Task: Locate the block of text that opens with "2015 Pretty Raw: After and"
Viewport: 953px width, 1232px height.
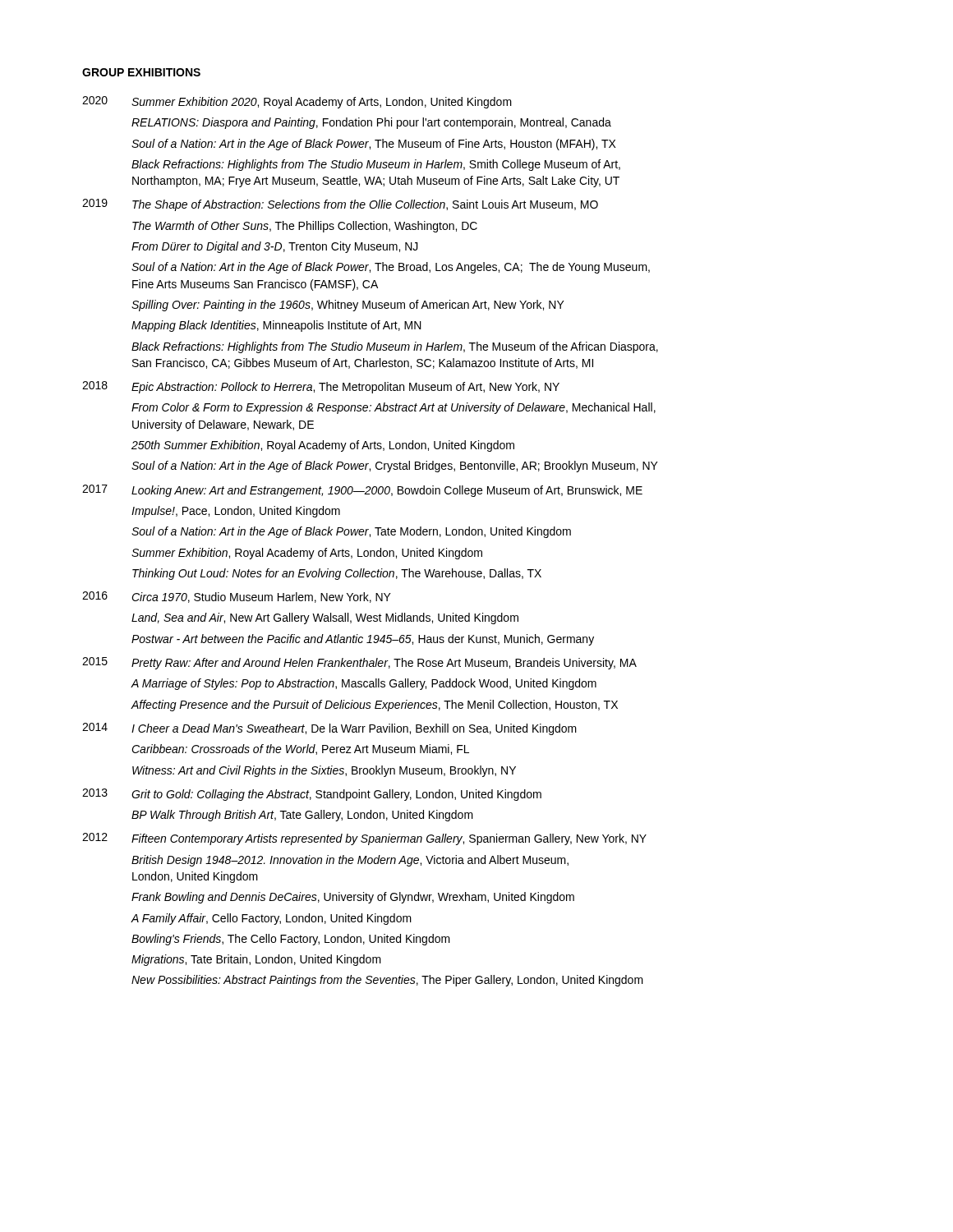Action: (476, 686)
